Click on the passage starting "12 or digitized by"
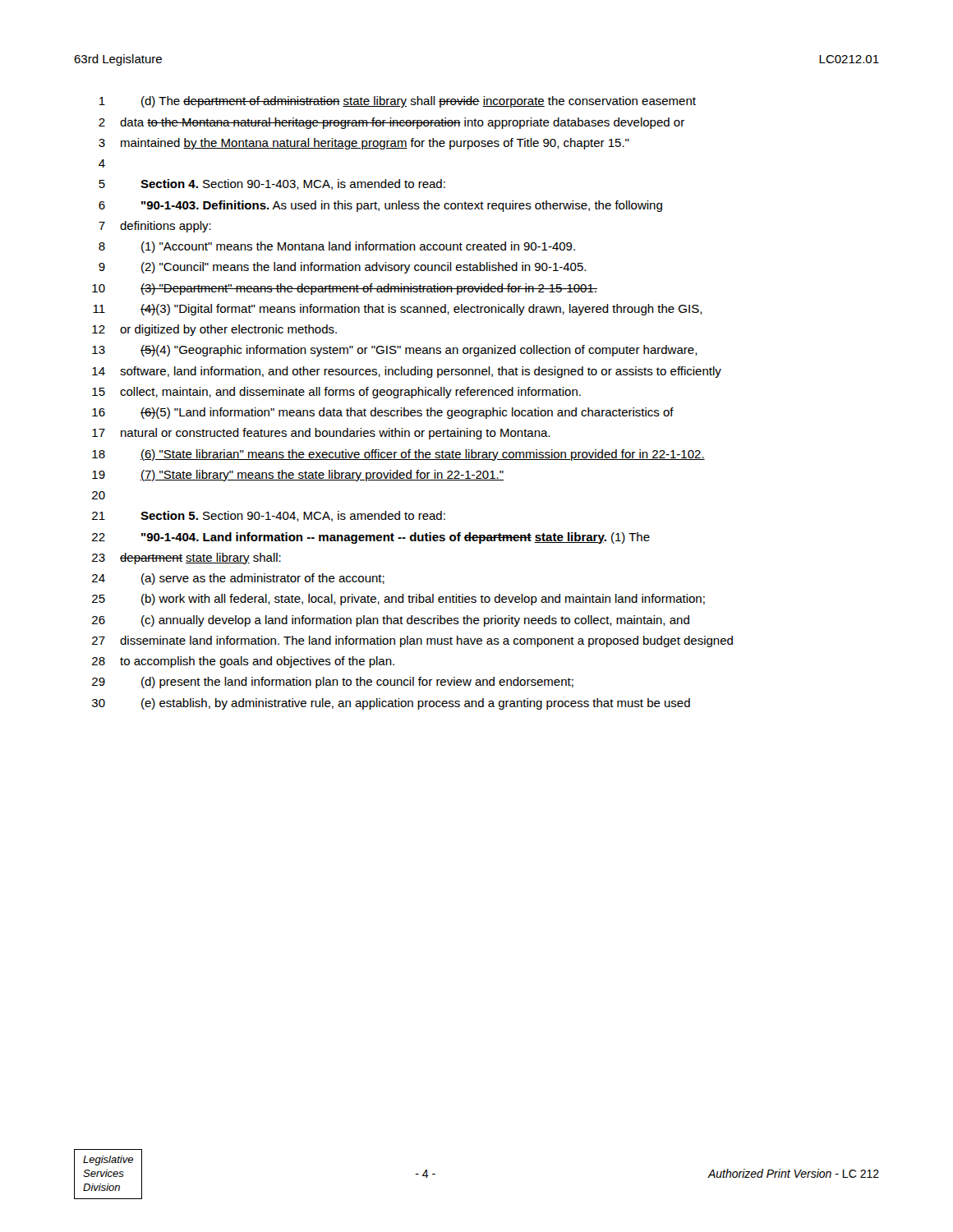This screenshot has width=953, height=1232. [x=214, y=330]
